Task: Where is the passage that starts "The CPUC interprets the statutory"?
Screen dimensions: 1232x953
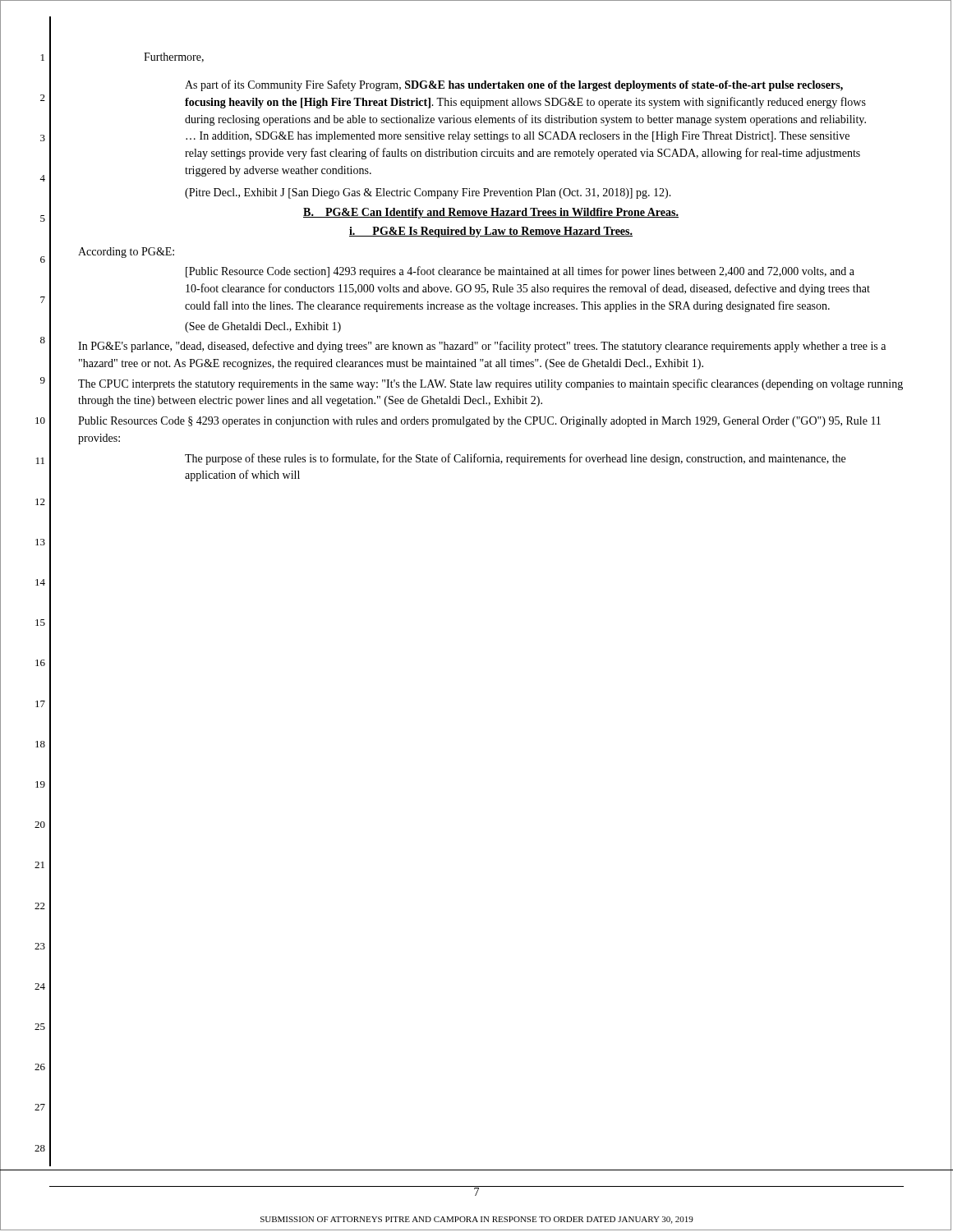Action: [491, 393]
